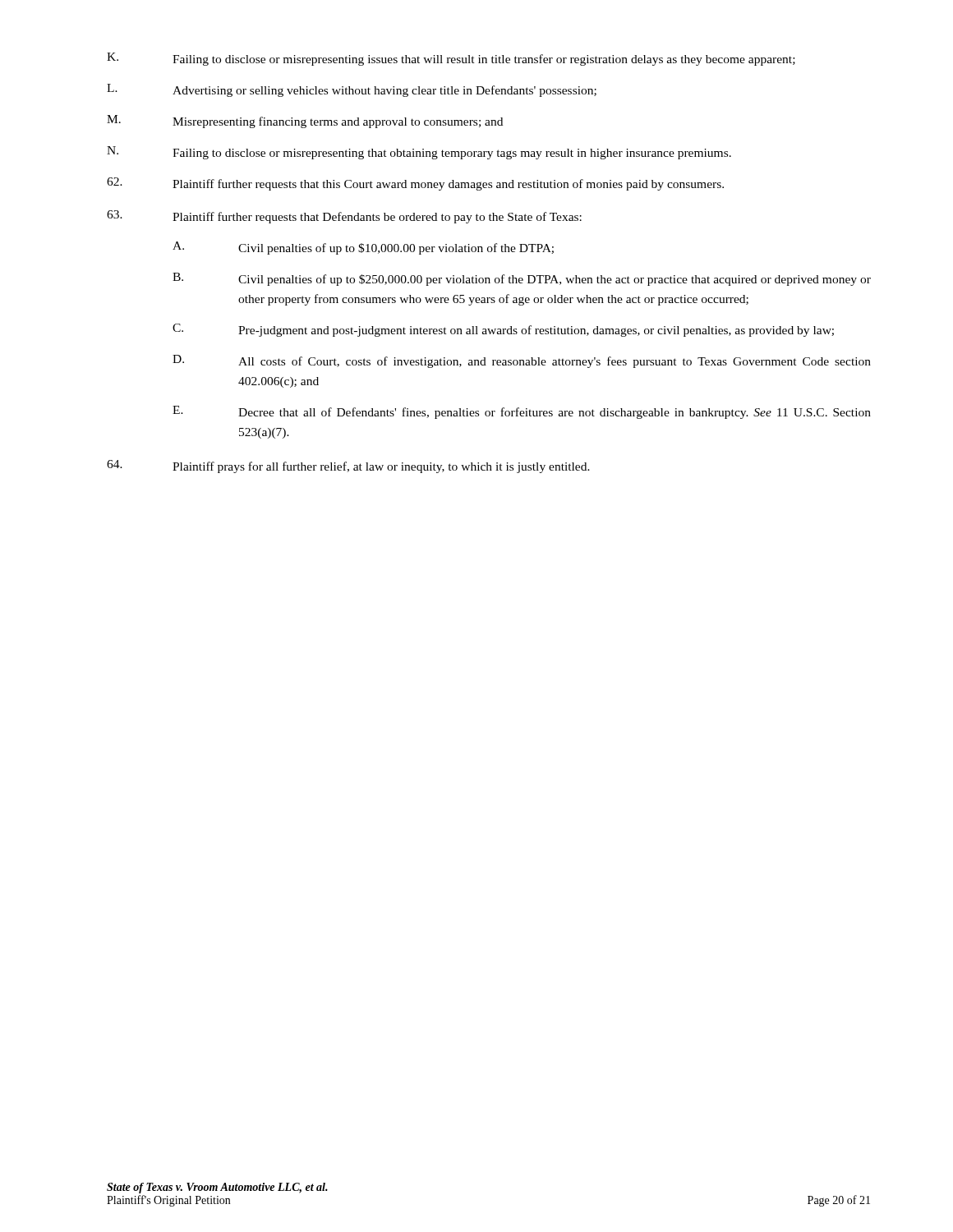Click on the text block containing "Plaintiff prays for all further"
The height and width of the screenshot is (1232, 953).
(489, 467)
